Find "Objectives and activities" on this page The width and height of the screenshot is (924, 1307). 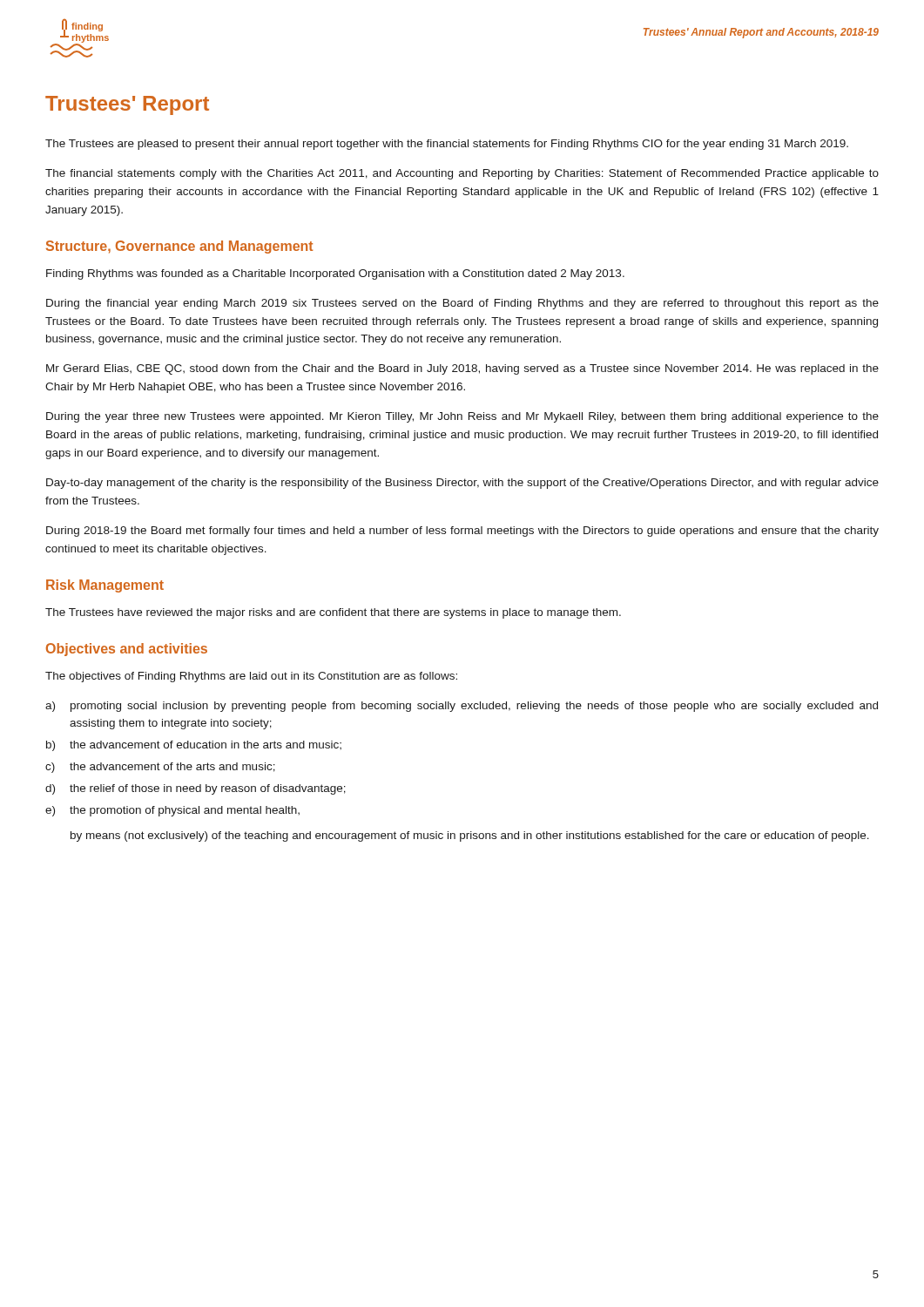point(127,648)
